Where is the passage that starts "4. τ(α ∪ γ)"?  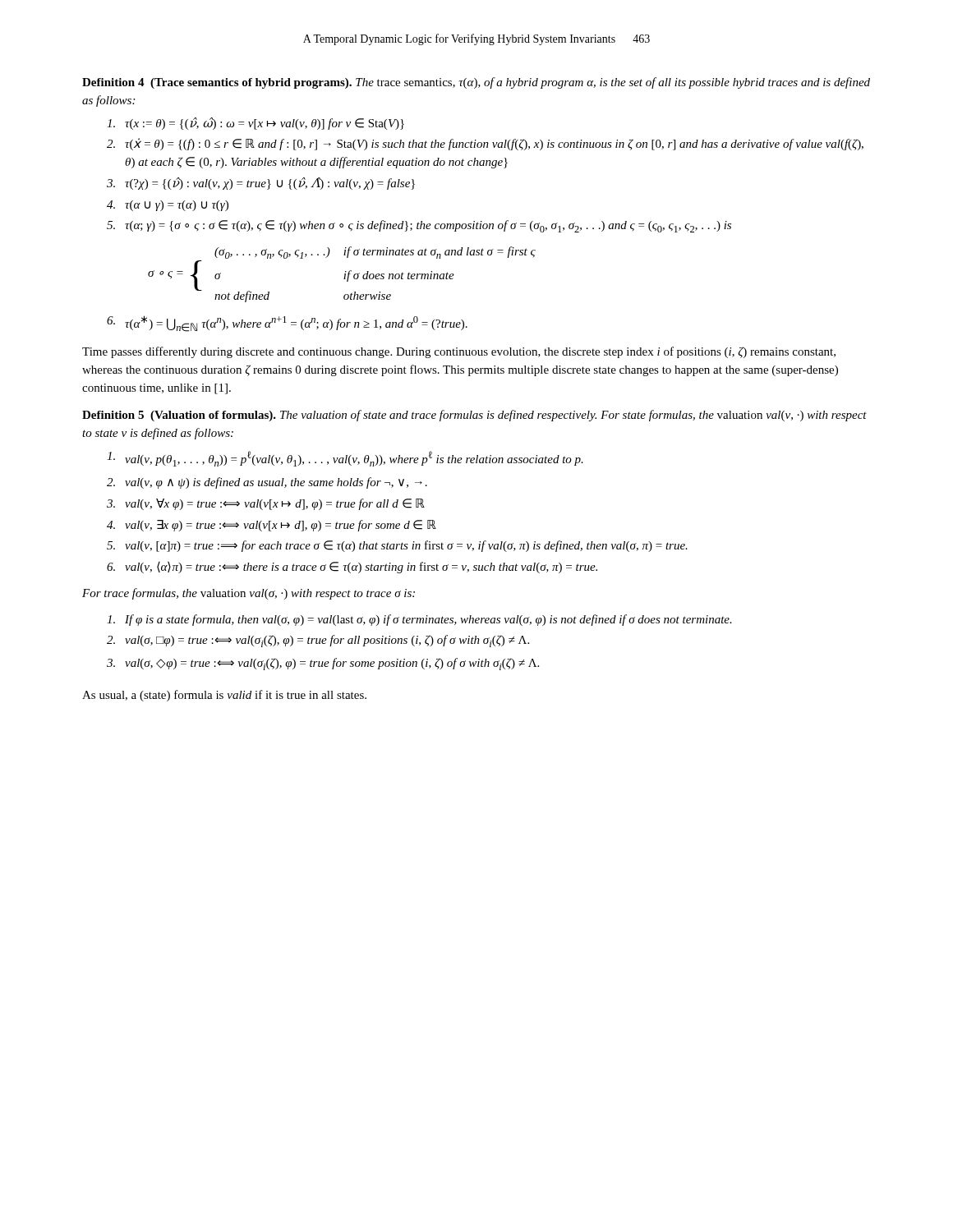168,206
